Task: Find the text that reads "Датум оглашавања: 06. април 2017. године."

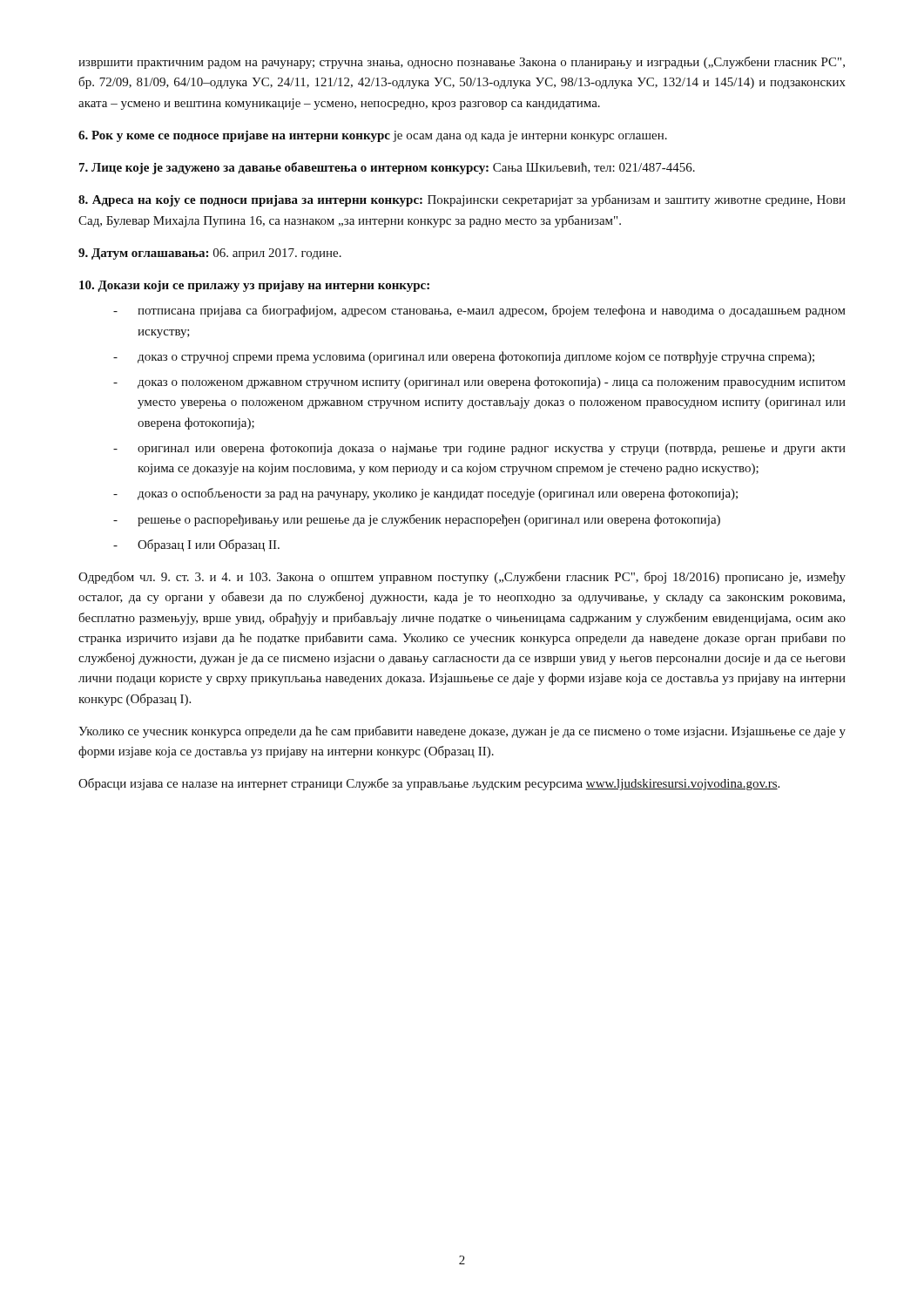Action: point(210,252)
